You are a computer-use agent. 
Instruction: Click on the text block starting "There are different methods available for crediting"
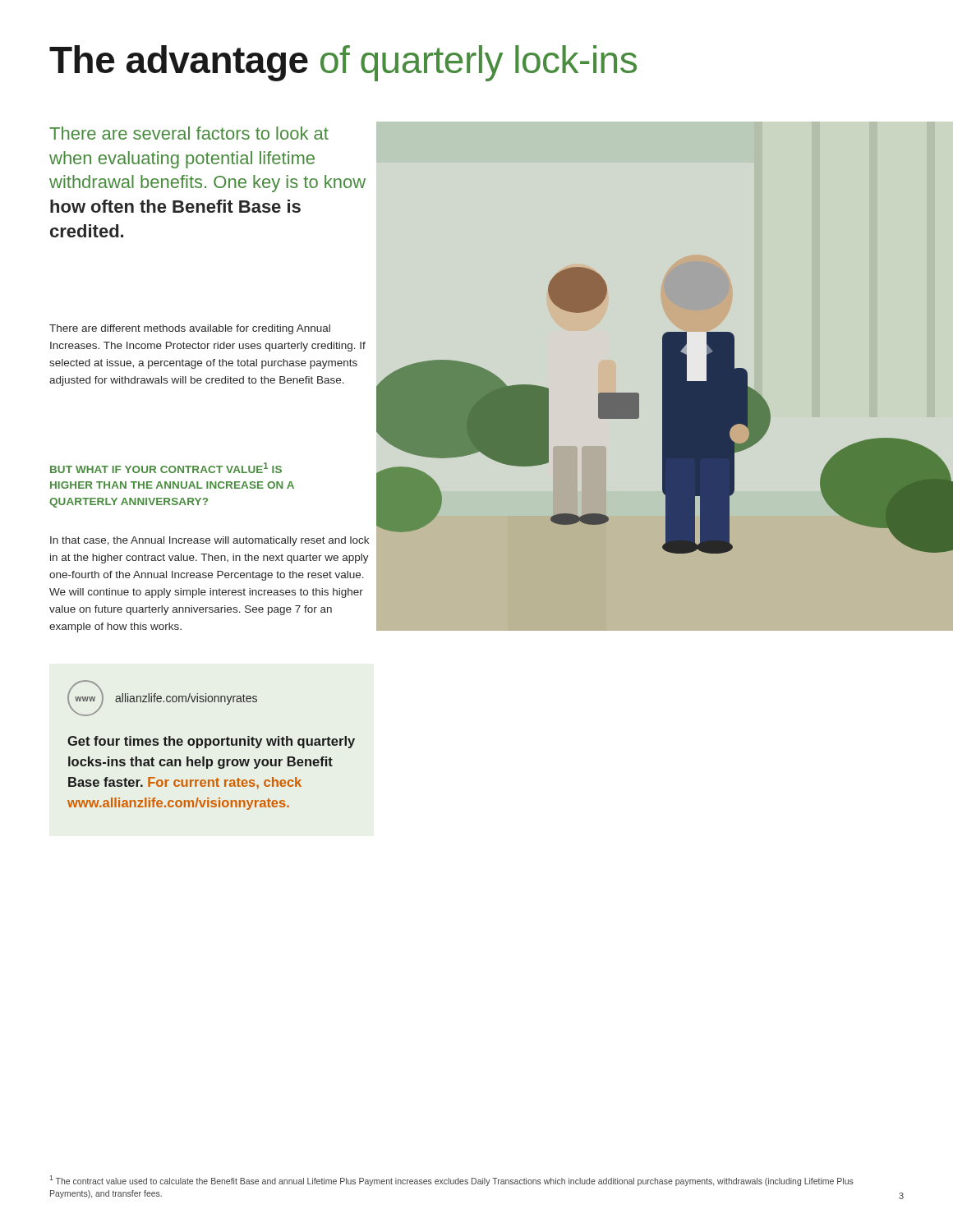(209, 355)
